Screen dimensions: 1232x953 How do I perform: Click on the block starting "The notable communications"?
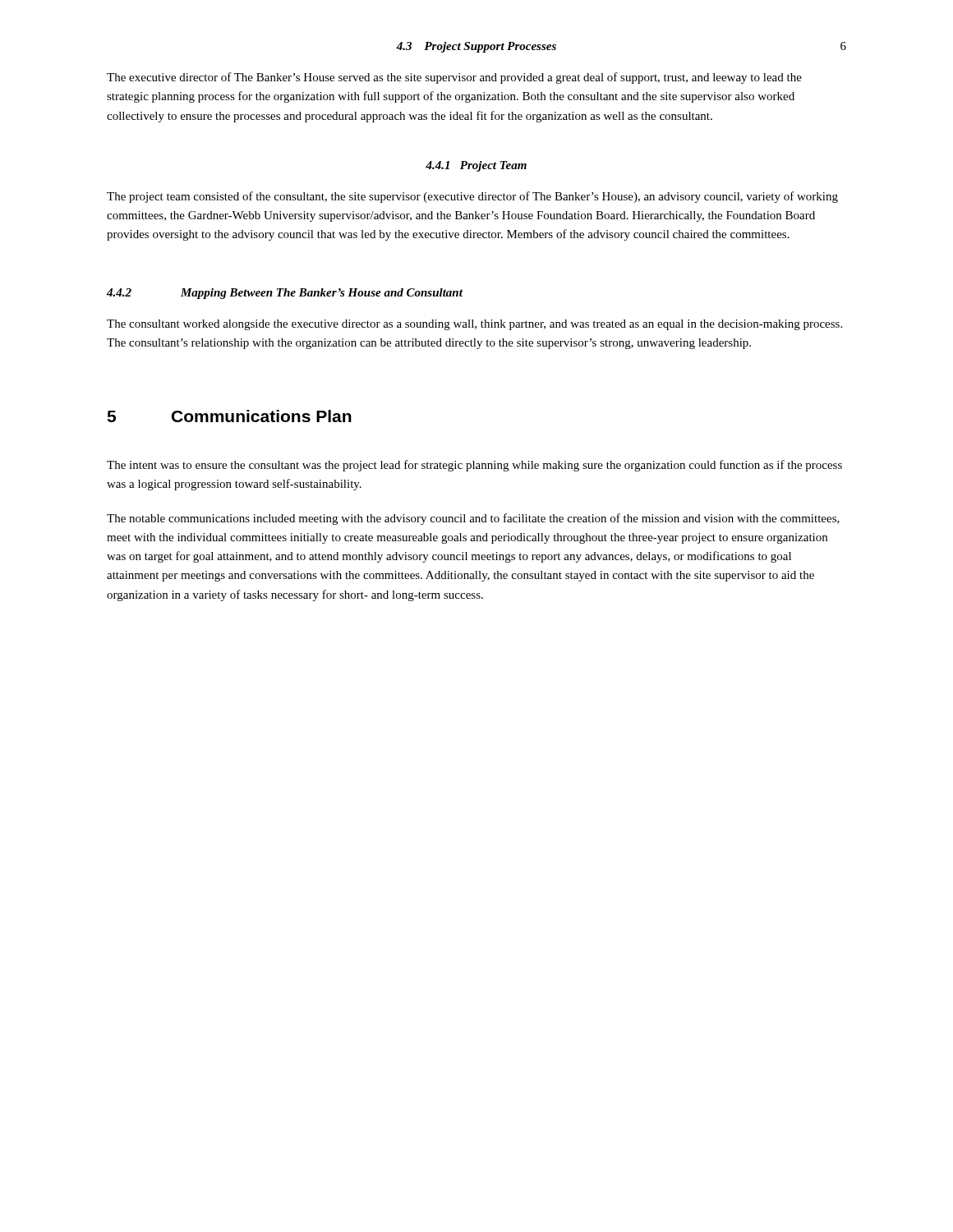coord(476,557)
